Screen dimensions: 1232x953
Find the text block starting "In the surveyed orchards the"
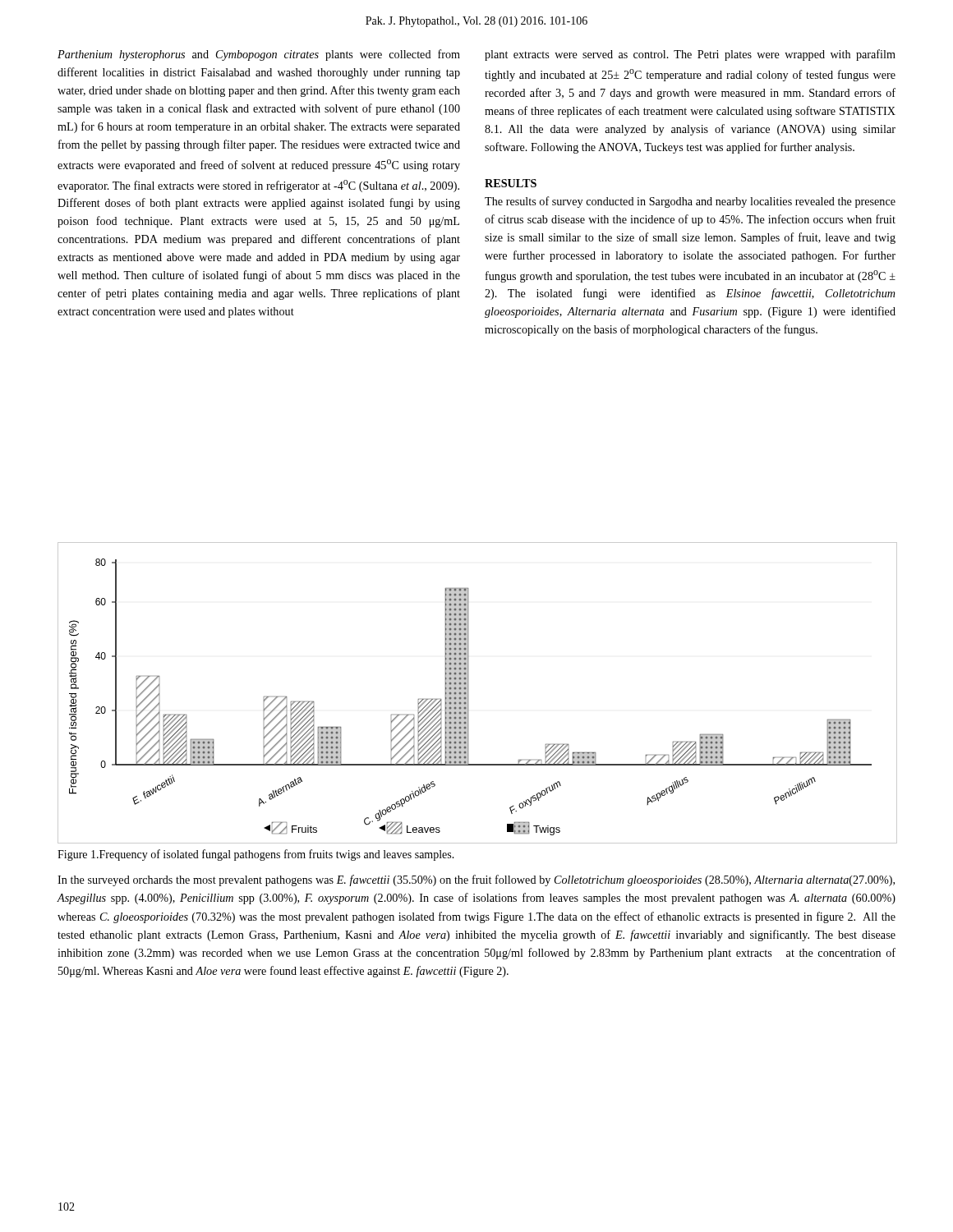tap(476, 925)
